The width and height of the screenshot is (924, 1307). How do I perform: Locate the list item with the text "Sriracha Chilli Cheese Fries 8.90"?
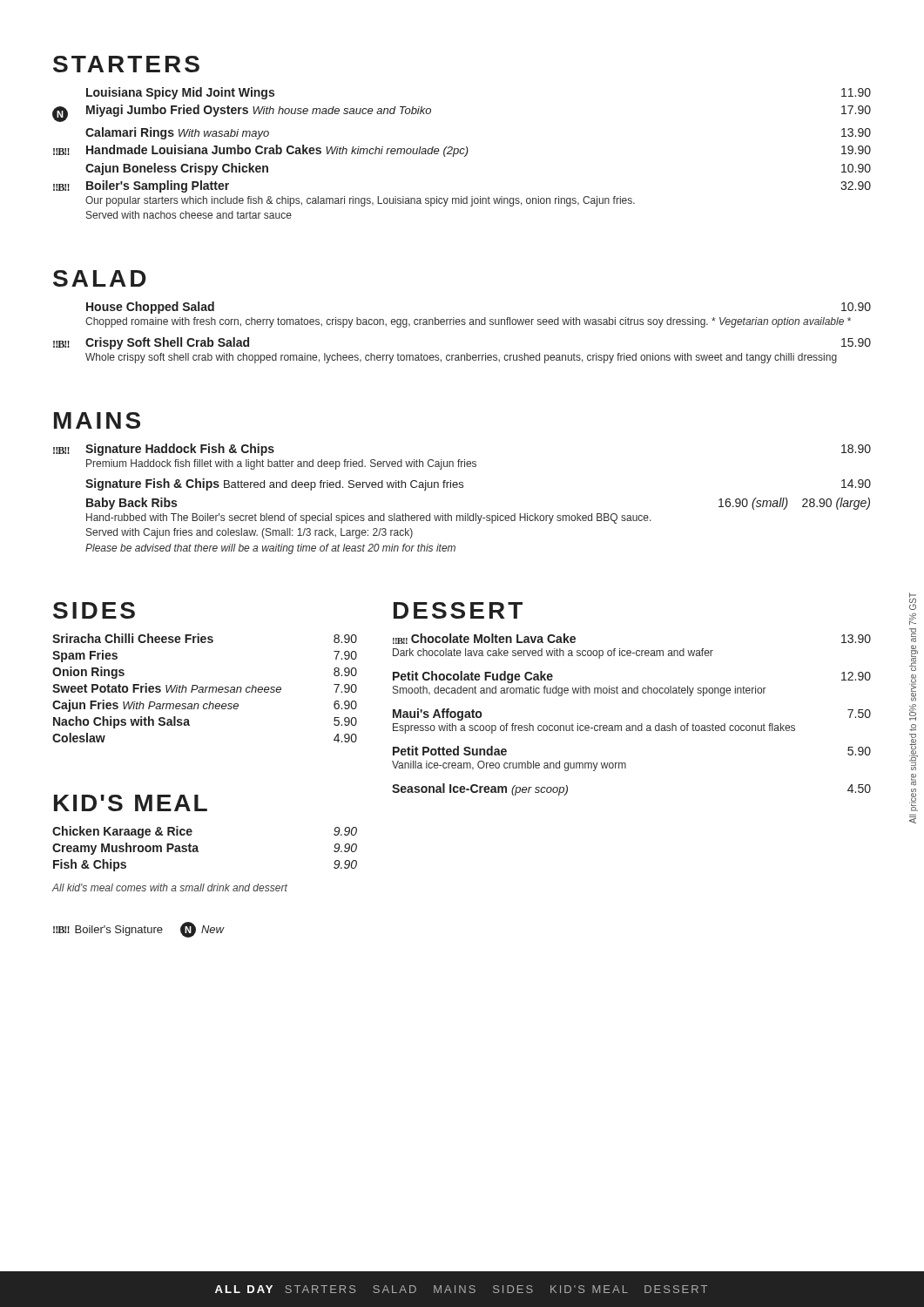(205, 639)
